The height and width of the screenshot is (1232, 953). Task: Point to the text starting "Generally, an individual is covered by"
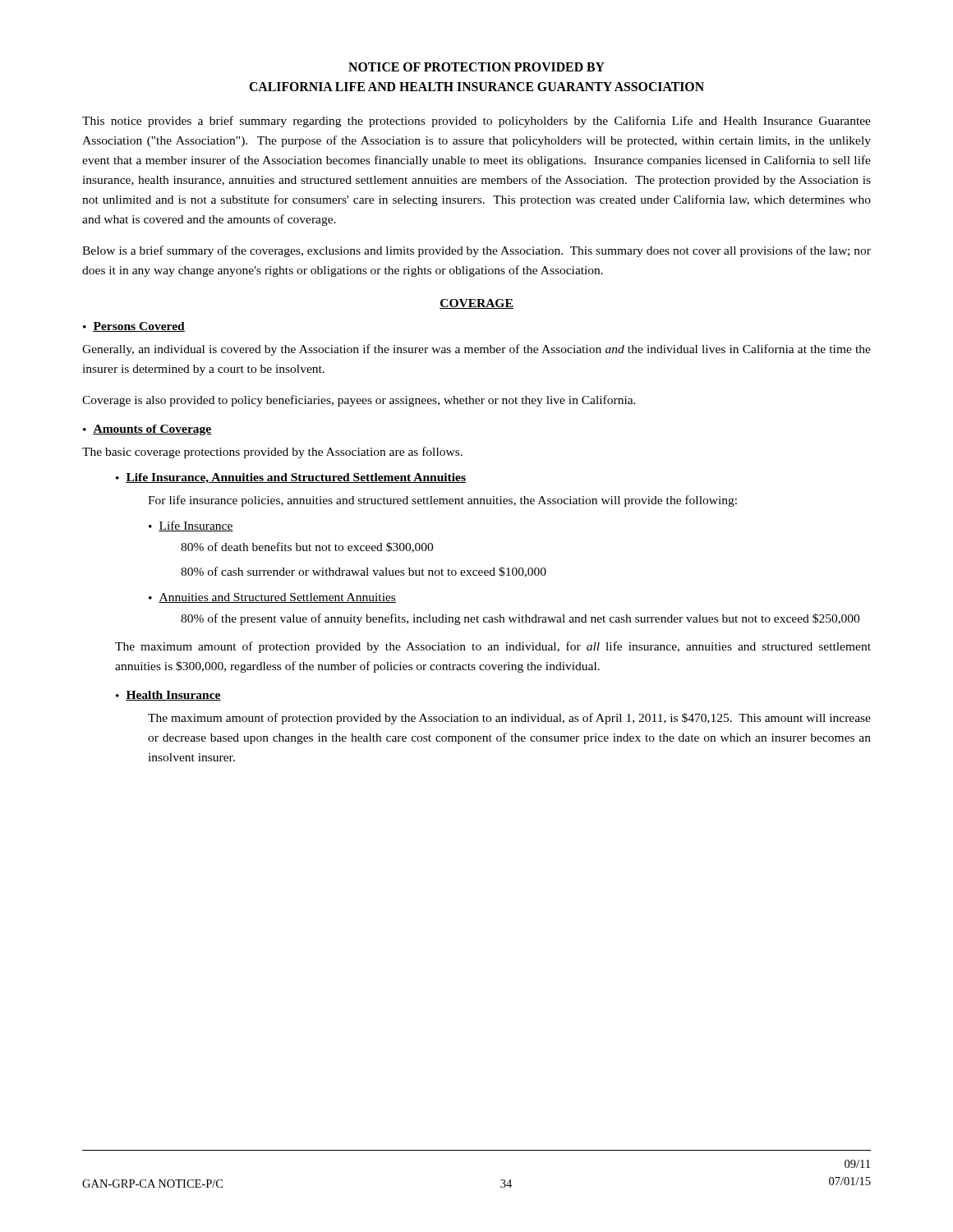pyautogui.click(x=476, y=358)
